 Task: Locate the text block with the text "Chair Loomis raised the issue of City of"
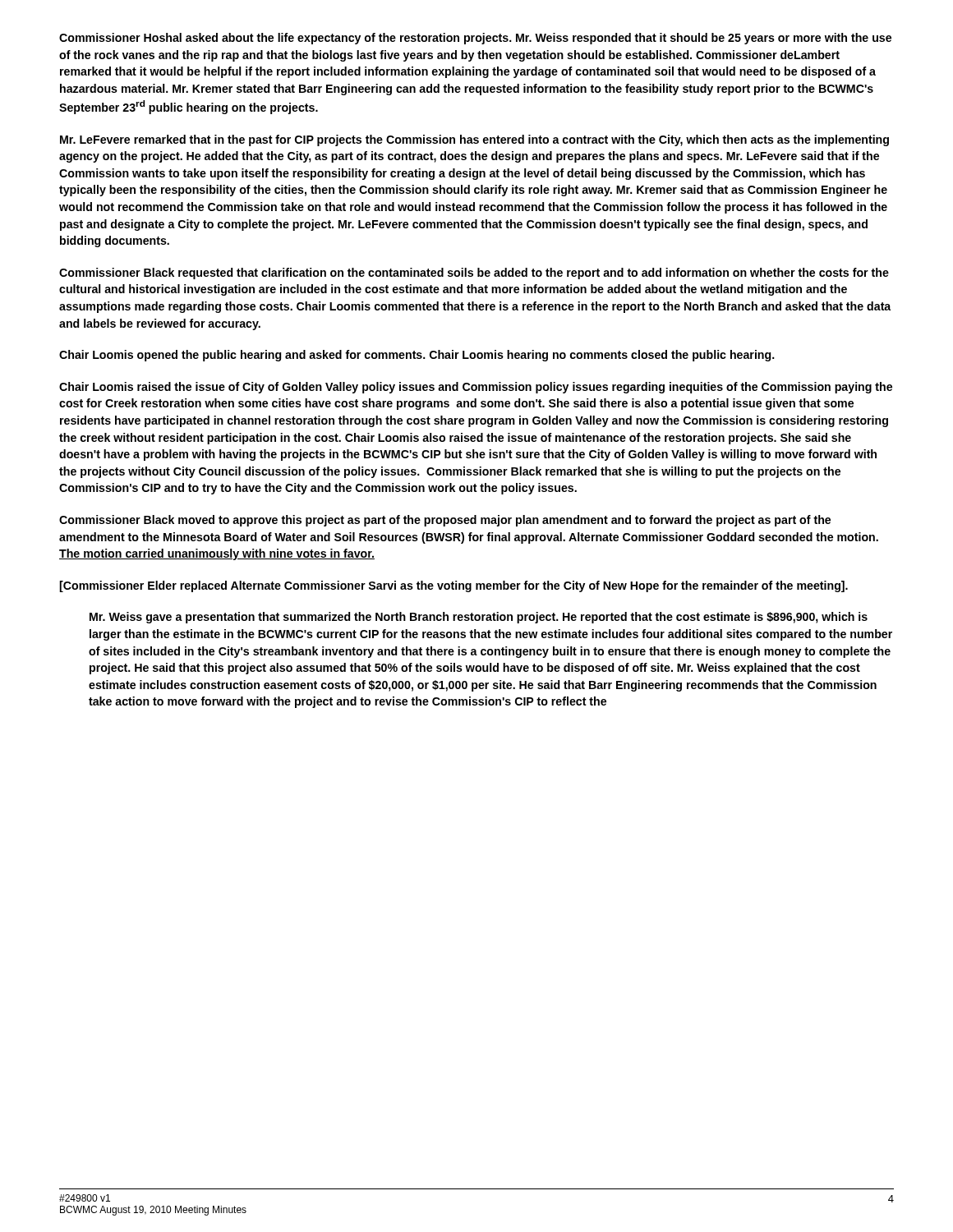[x=476, y=437]
